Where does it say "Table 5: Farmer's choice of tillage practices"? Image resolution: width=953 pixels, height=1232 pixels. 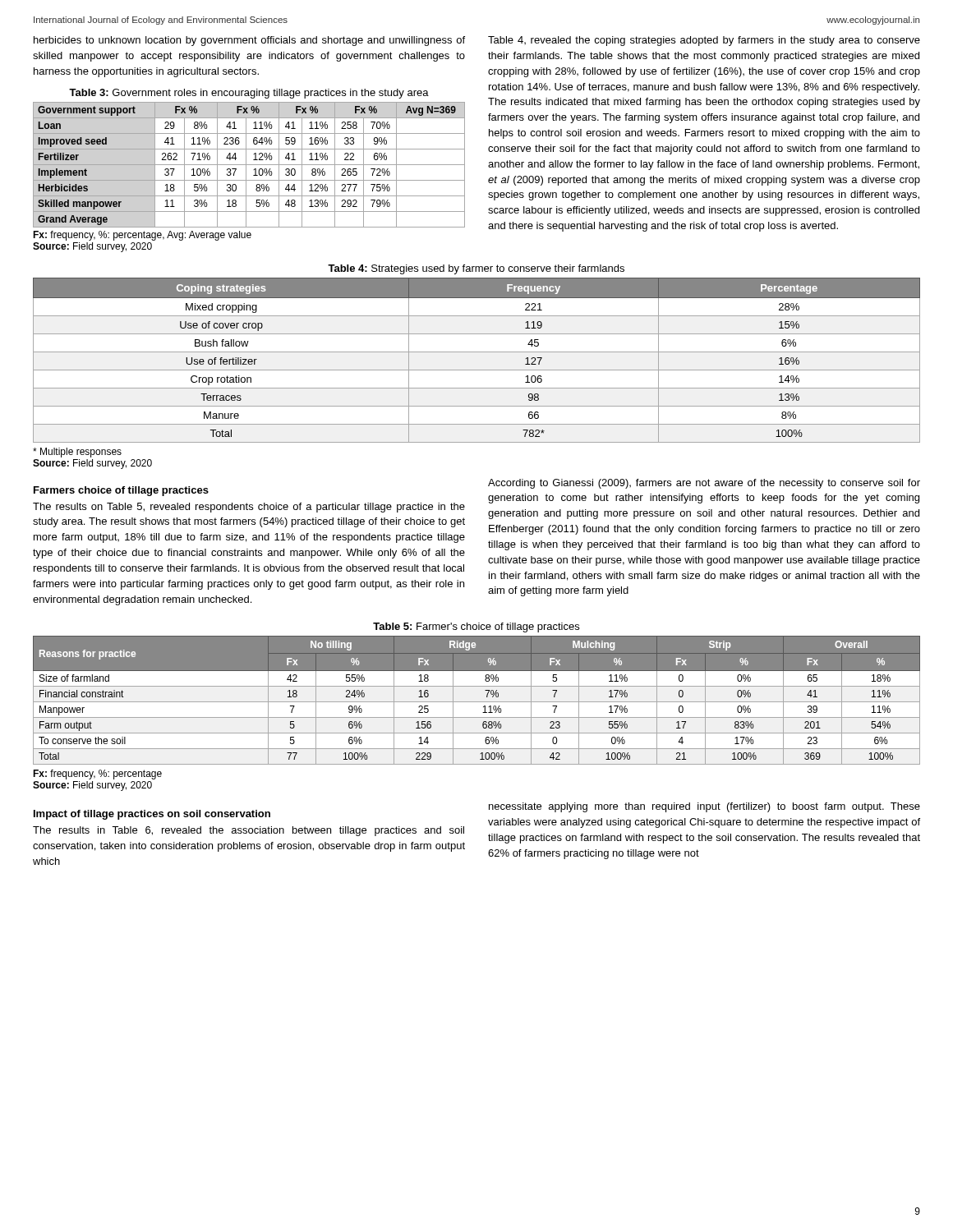476,627
